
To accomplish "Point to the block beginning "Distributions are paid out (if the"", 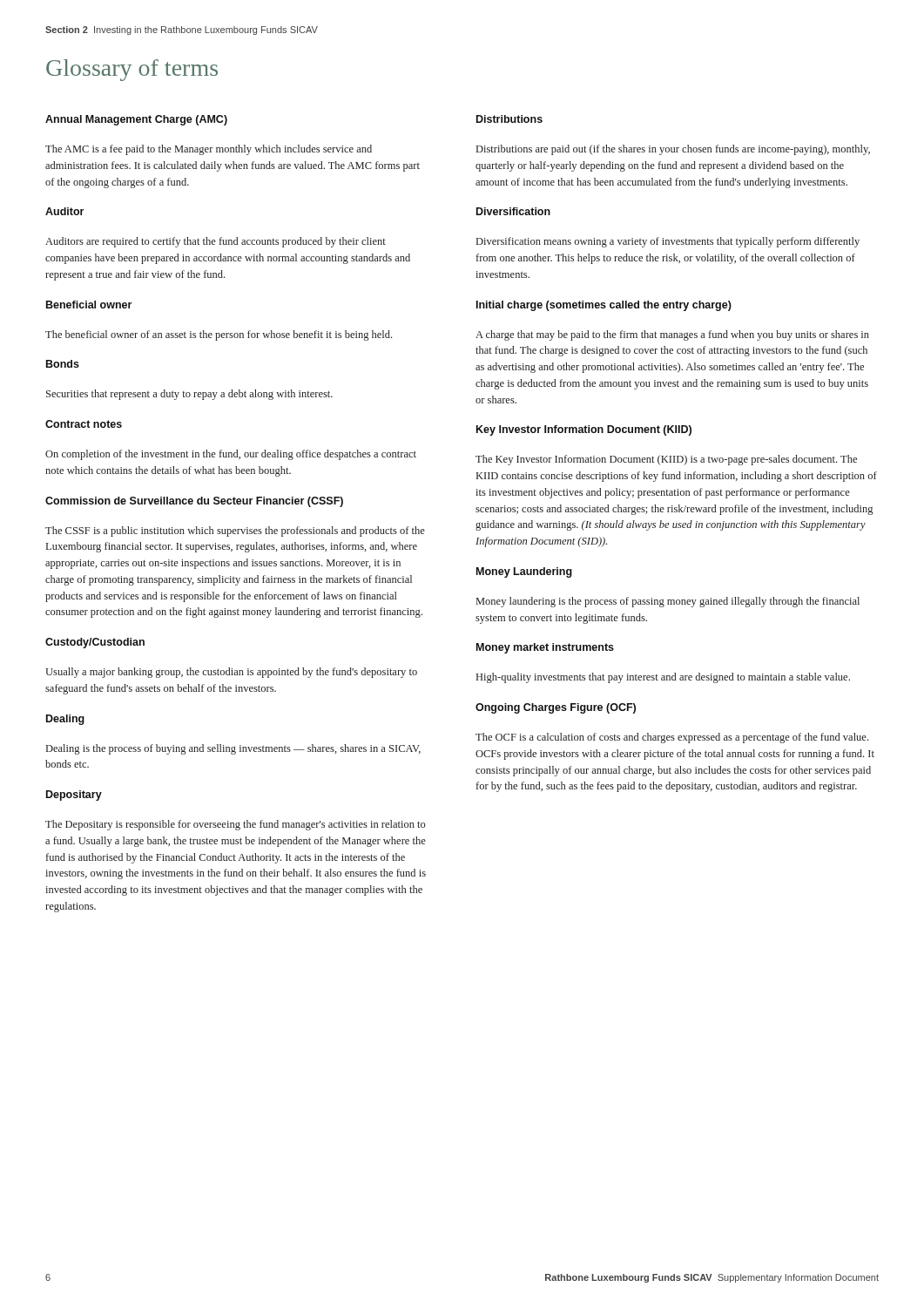I will pos(677,166).
